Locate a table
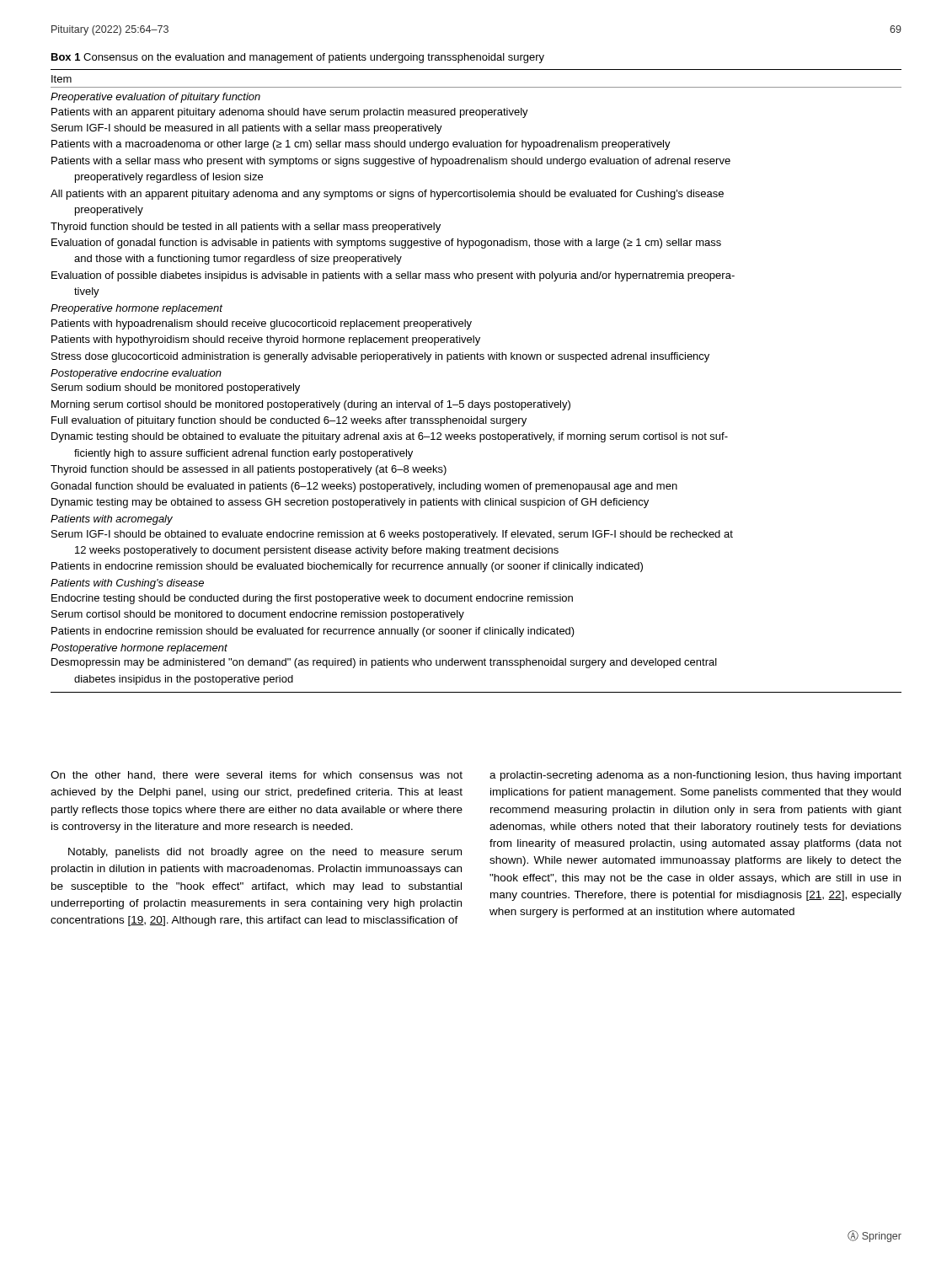Image resolution: width=952 pixels, height=1264 pixels. click(476, 381)
